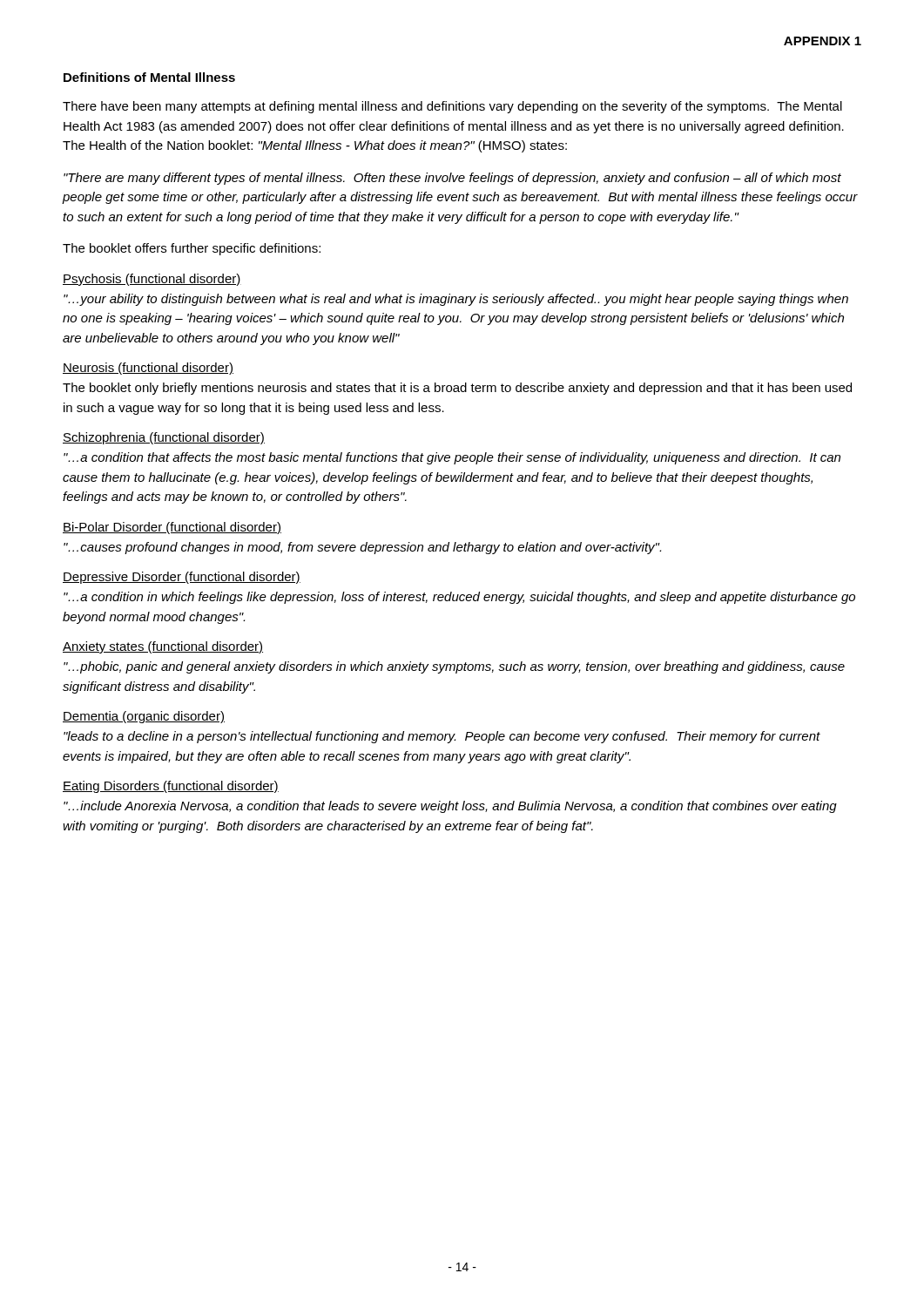Find the passage starting "Bi-Polar Disorder (functional disorder)"
This screenshot has height=1307, width=924.
pos(172,526)
